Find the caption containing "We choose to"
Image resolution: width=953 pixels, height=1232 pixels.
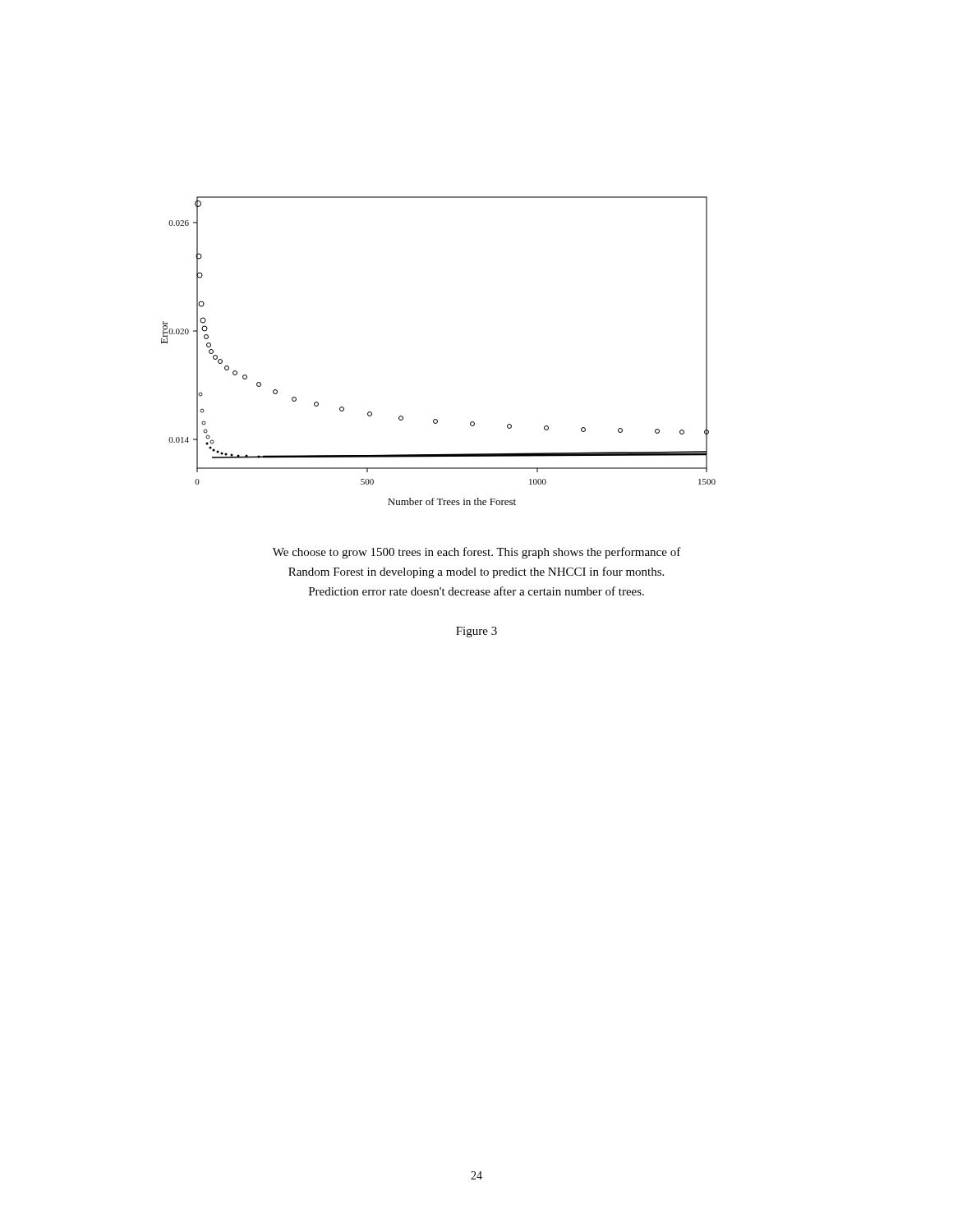476,572
